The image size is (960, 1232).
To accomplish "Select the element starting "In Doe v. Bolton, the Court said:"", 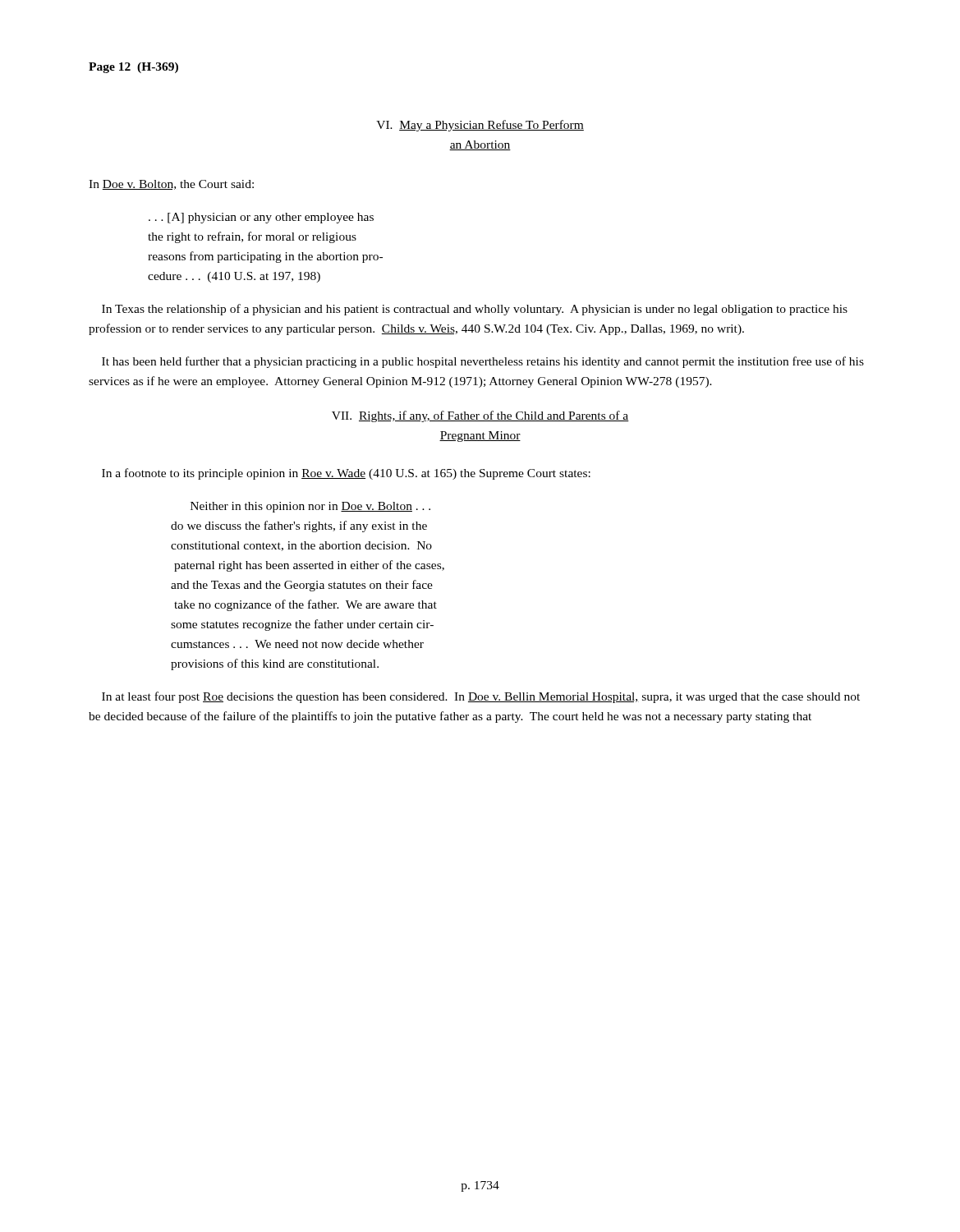I will pos(172,184).
